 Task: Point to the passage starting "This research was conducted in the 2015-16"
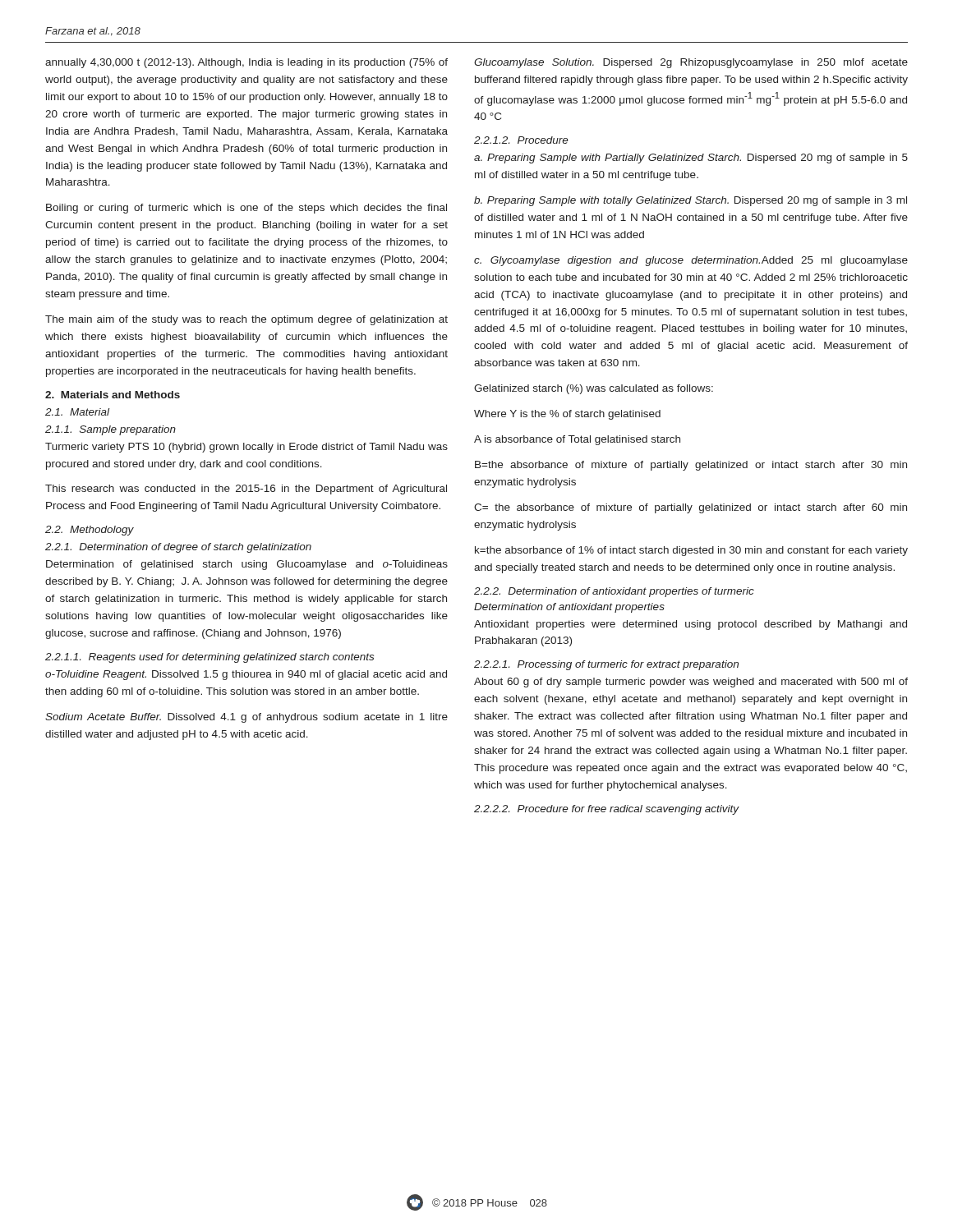(246, 498)
